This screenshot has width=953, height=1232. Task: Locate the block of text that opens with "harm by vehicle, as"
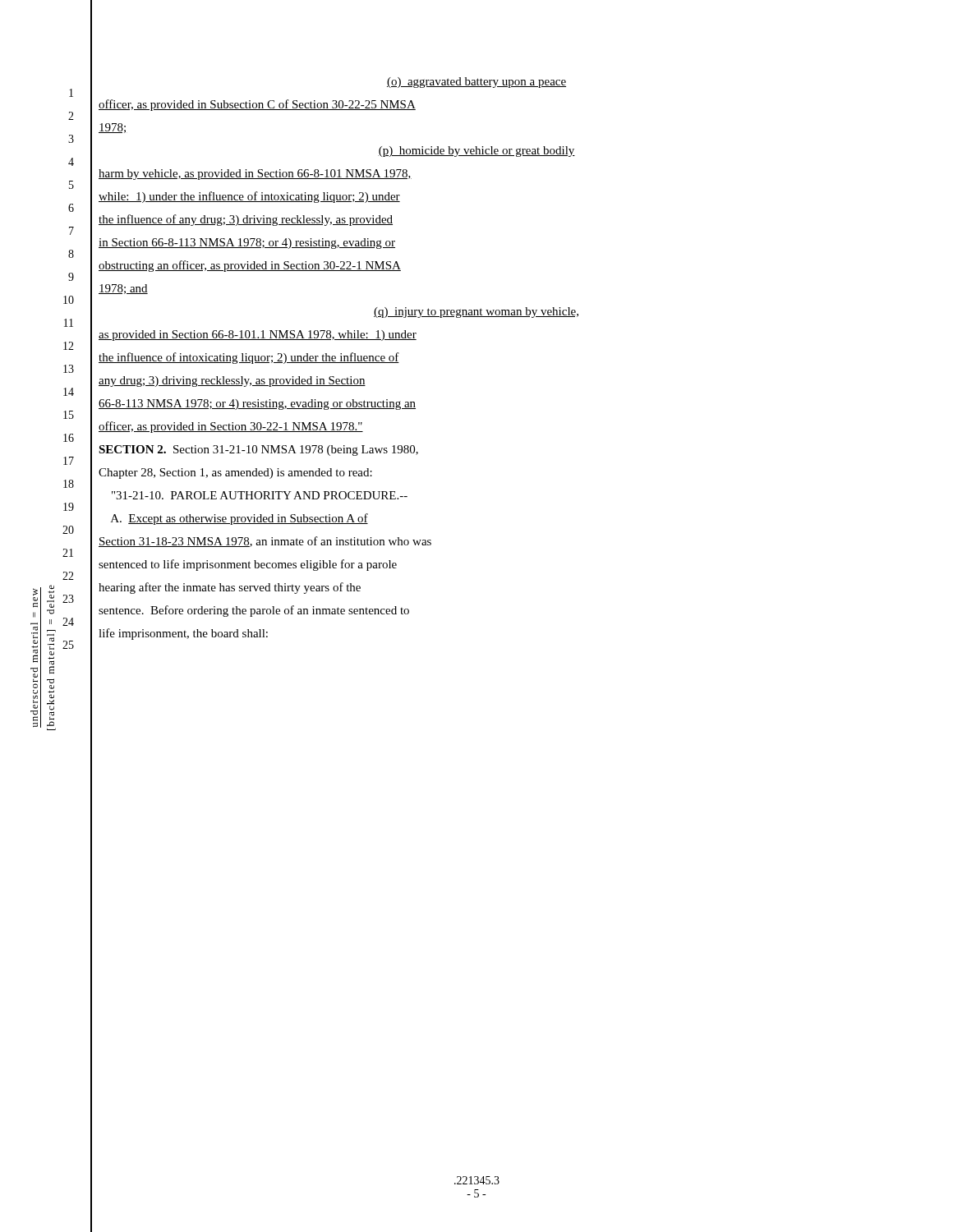[x=255, y=175]
